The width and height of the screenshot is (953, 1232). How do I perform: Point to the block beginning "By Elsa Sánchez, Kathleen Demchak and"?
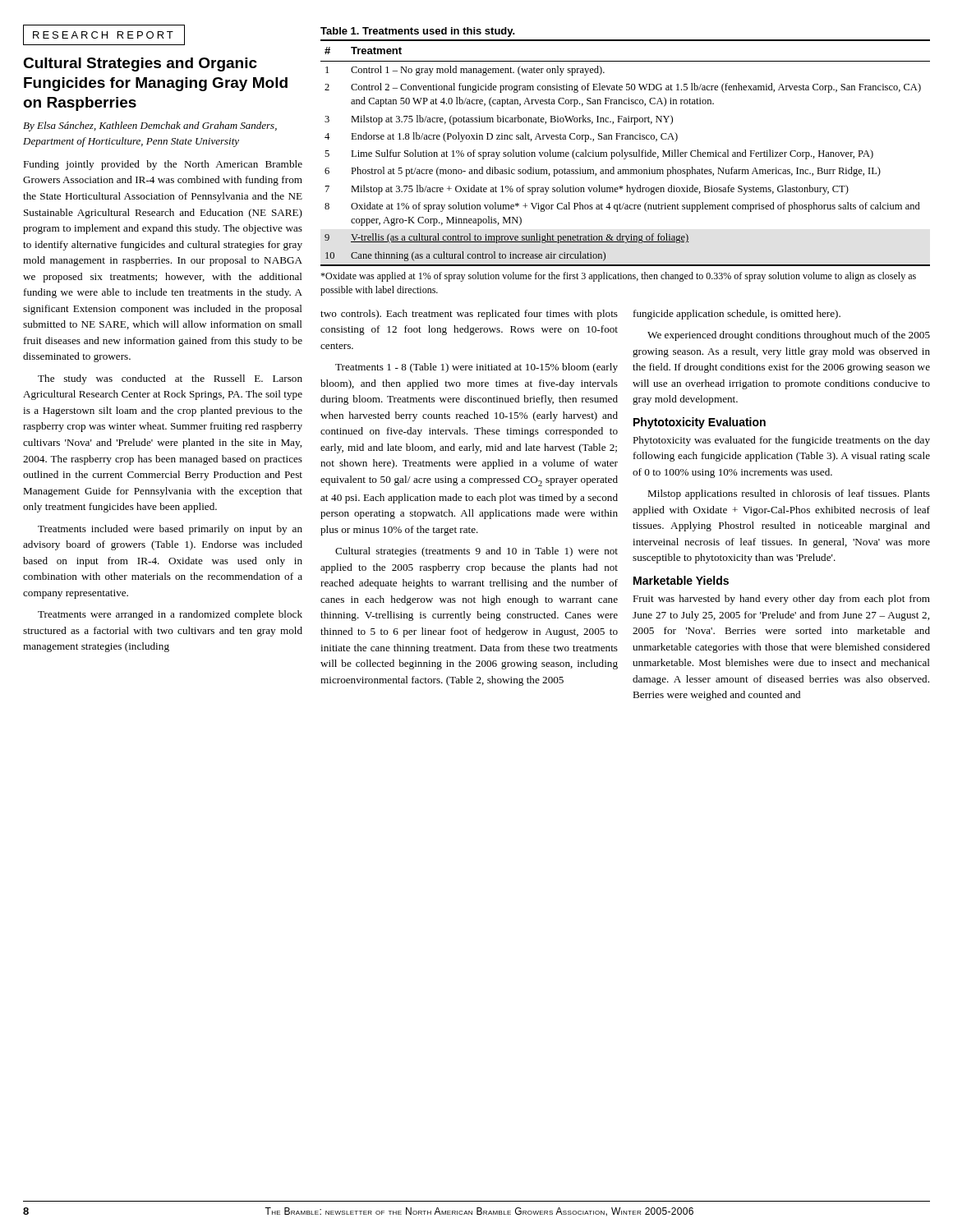(150, 133)
